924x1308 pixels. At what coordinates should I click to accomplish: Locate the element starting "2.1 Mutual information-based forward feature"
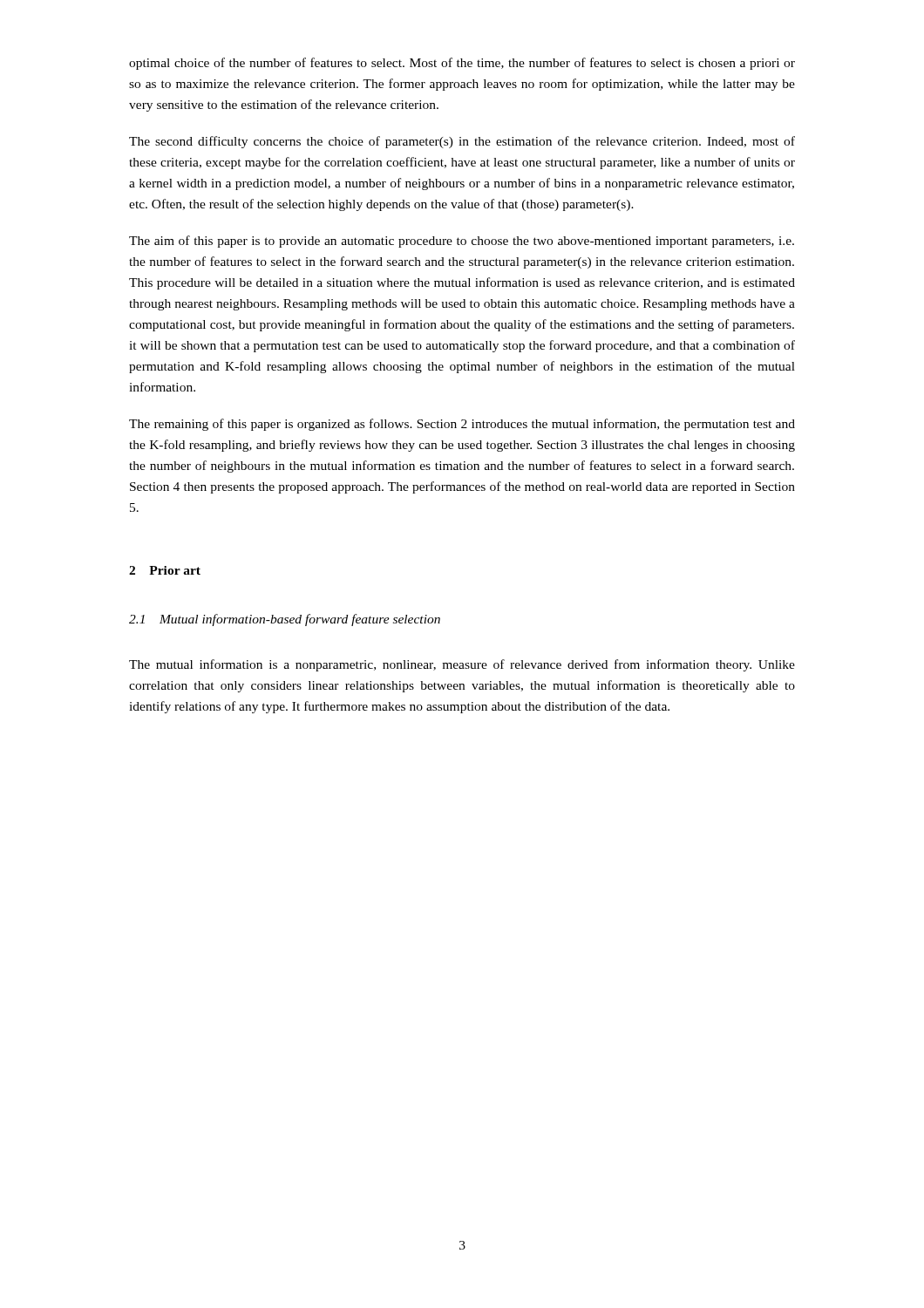pyautogui.click(x=285, y=619)
